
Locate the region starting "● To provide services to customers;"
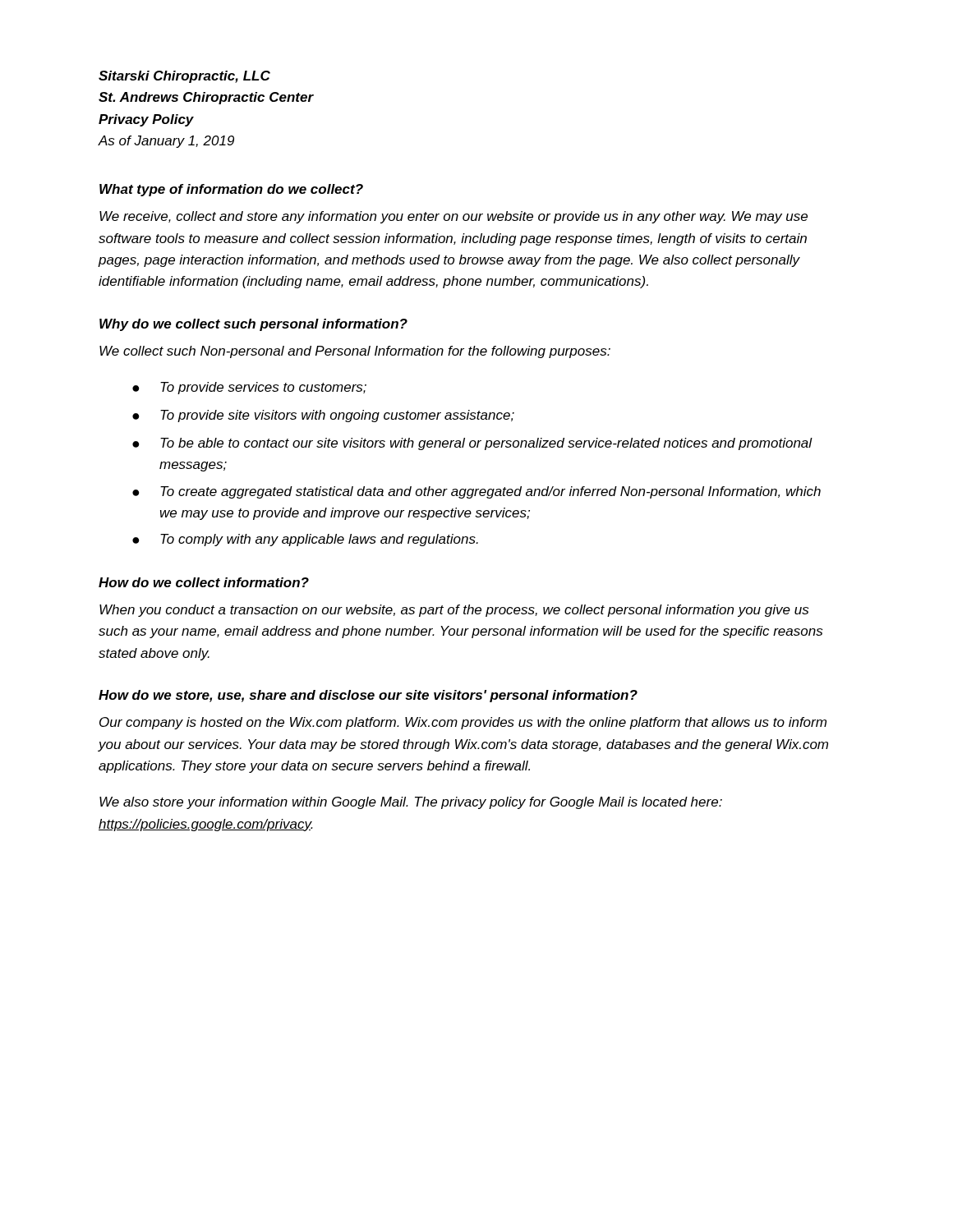pos(249,388)
